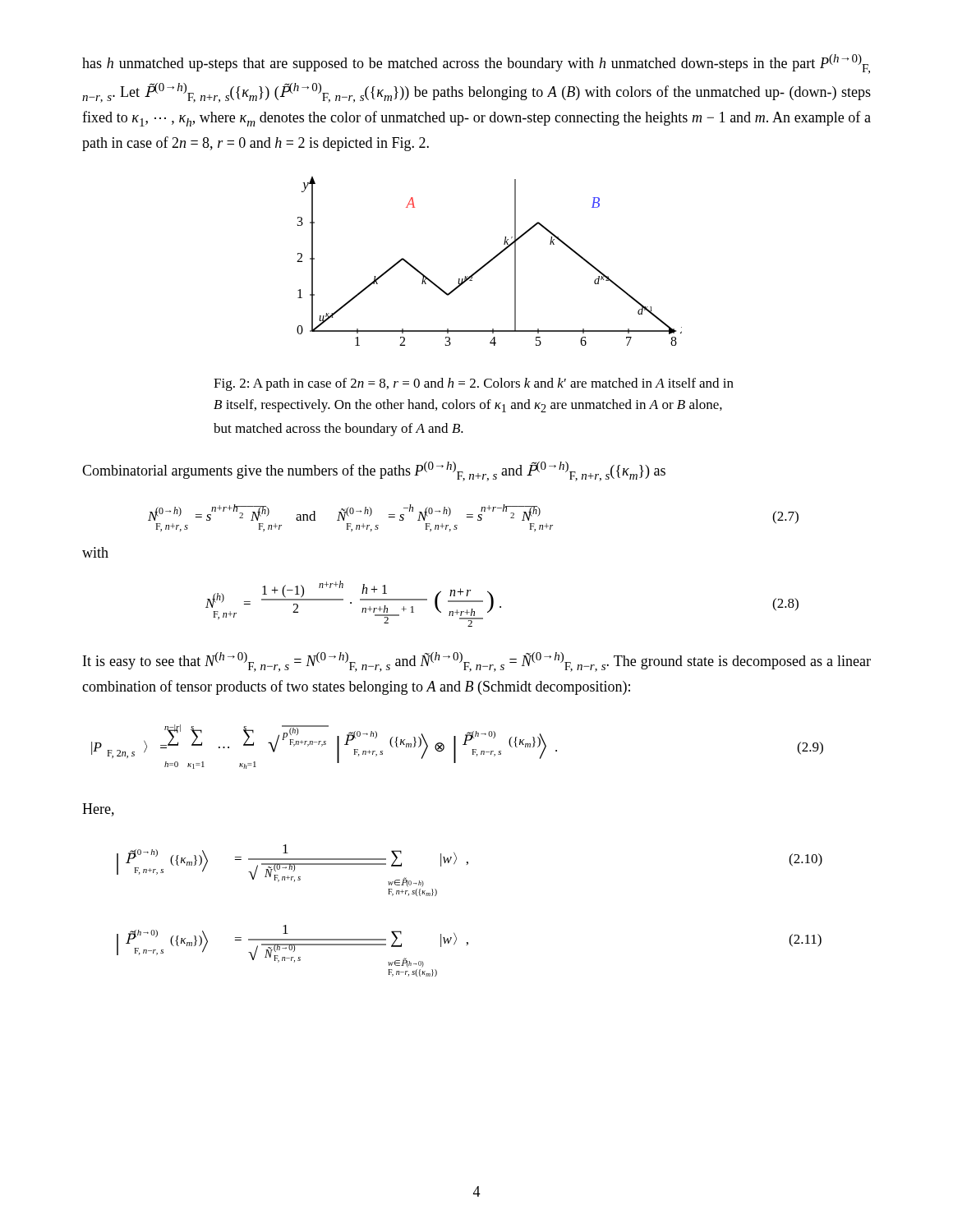Locate the text block starting "N (h) F,"

476,603
